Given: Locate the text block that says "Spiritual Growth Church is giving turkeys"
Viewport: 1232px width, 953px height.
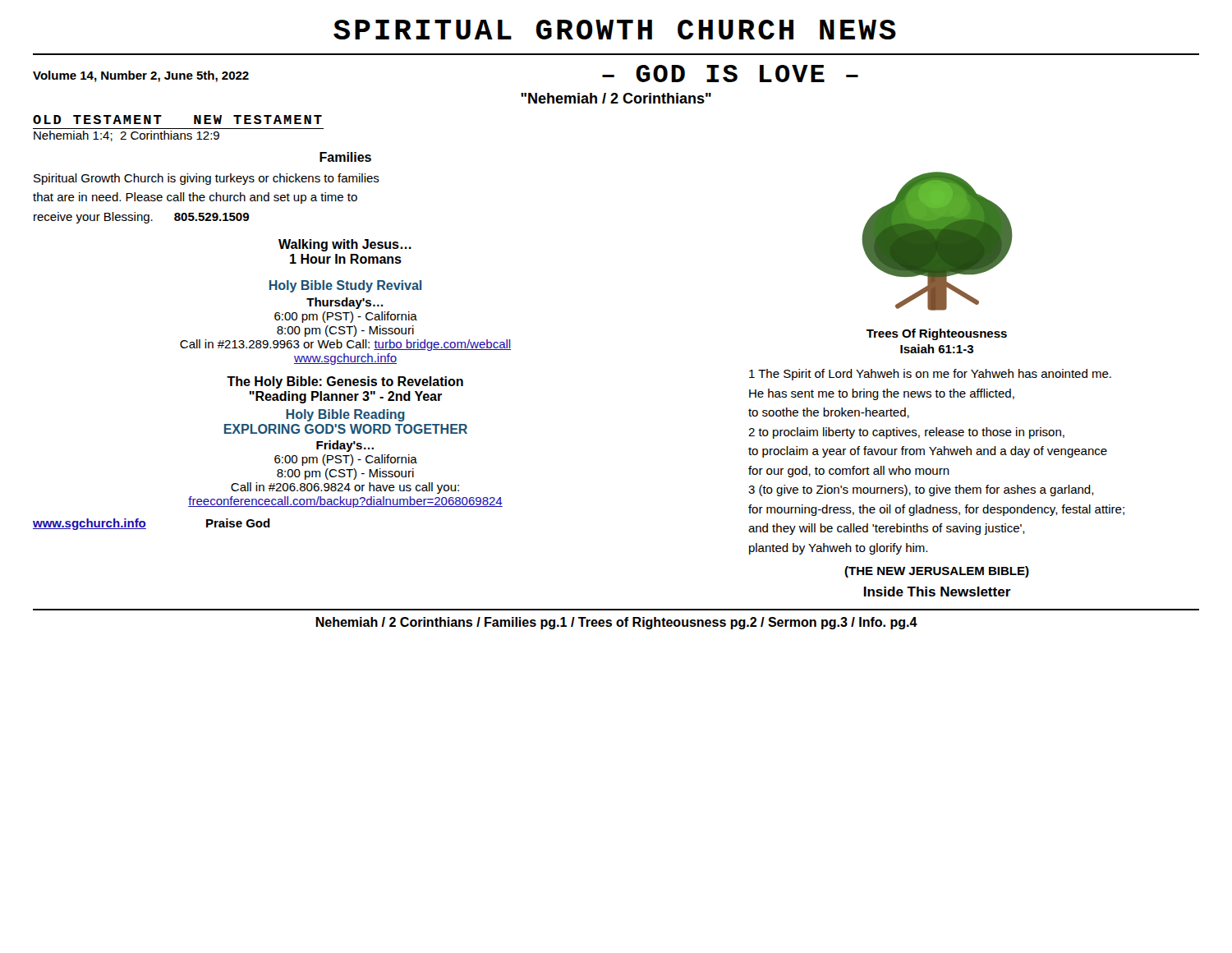Looking at the screenshot, I should [206, 197].
